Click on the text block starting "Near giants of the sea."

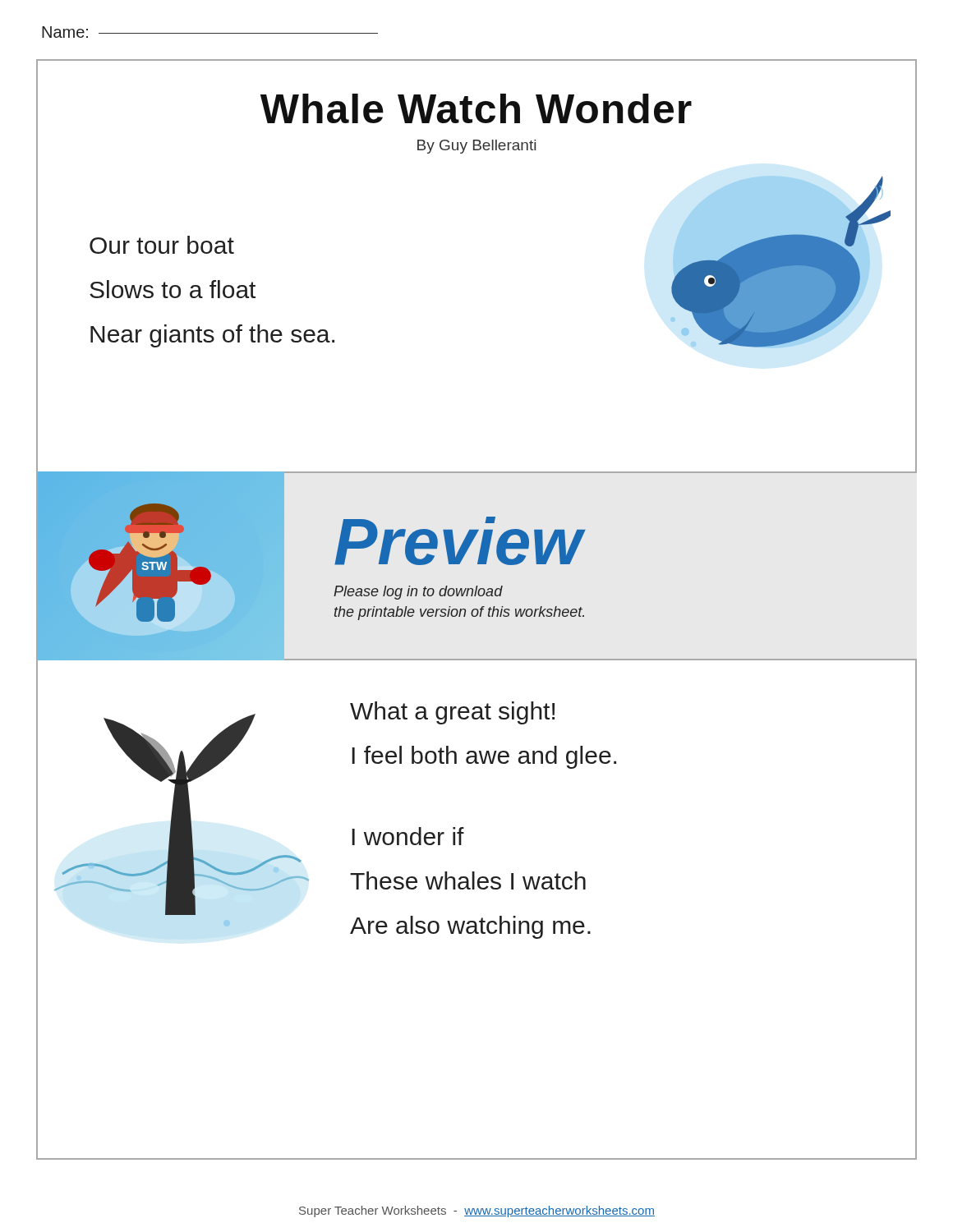tap(213, 334)
